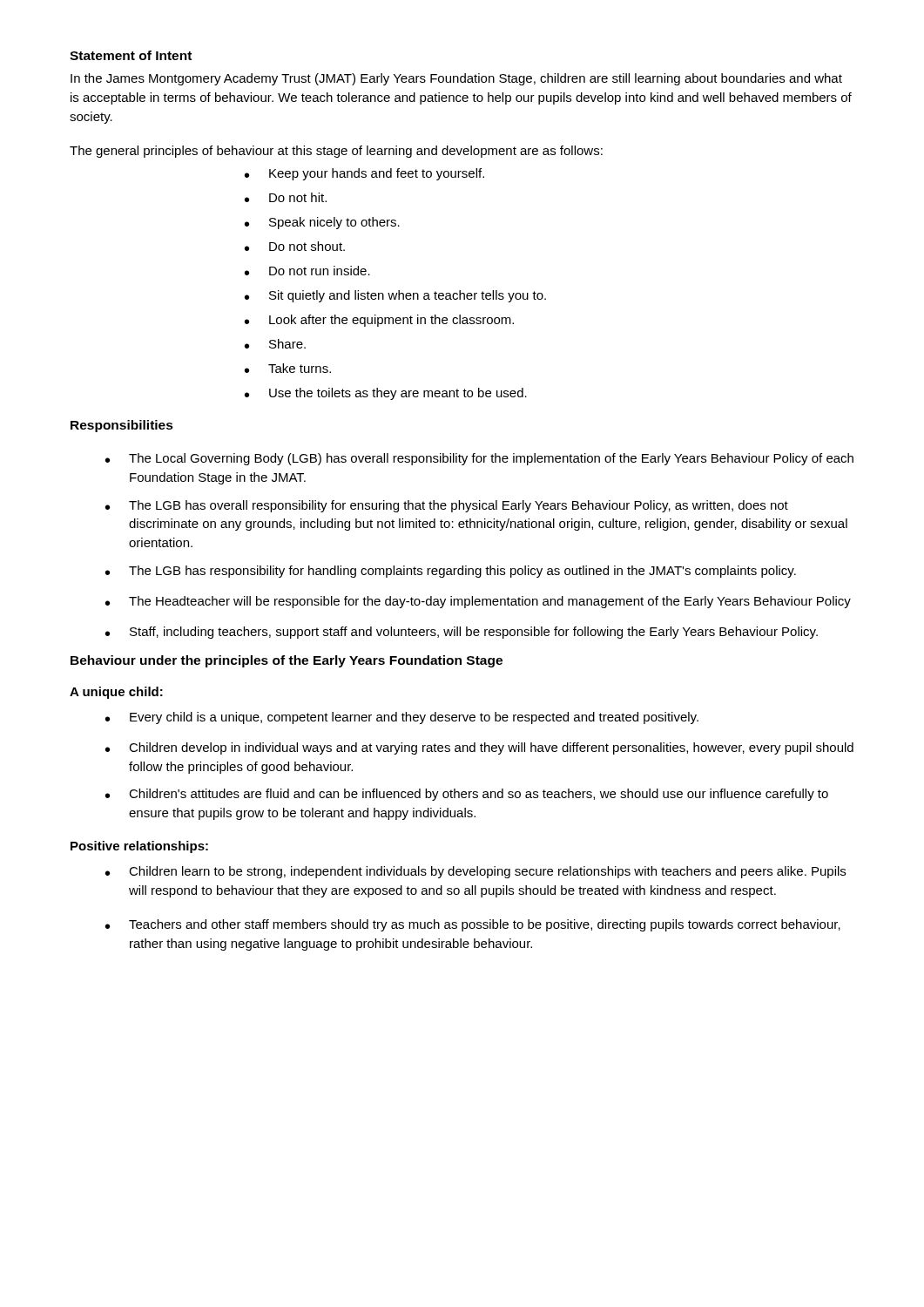Click on the element starting "•Do not run inside."
The image size is (924, 1307).
pos(307,271)
